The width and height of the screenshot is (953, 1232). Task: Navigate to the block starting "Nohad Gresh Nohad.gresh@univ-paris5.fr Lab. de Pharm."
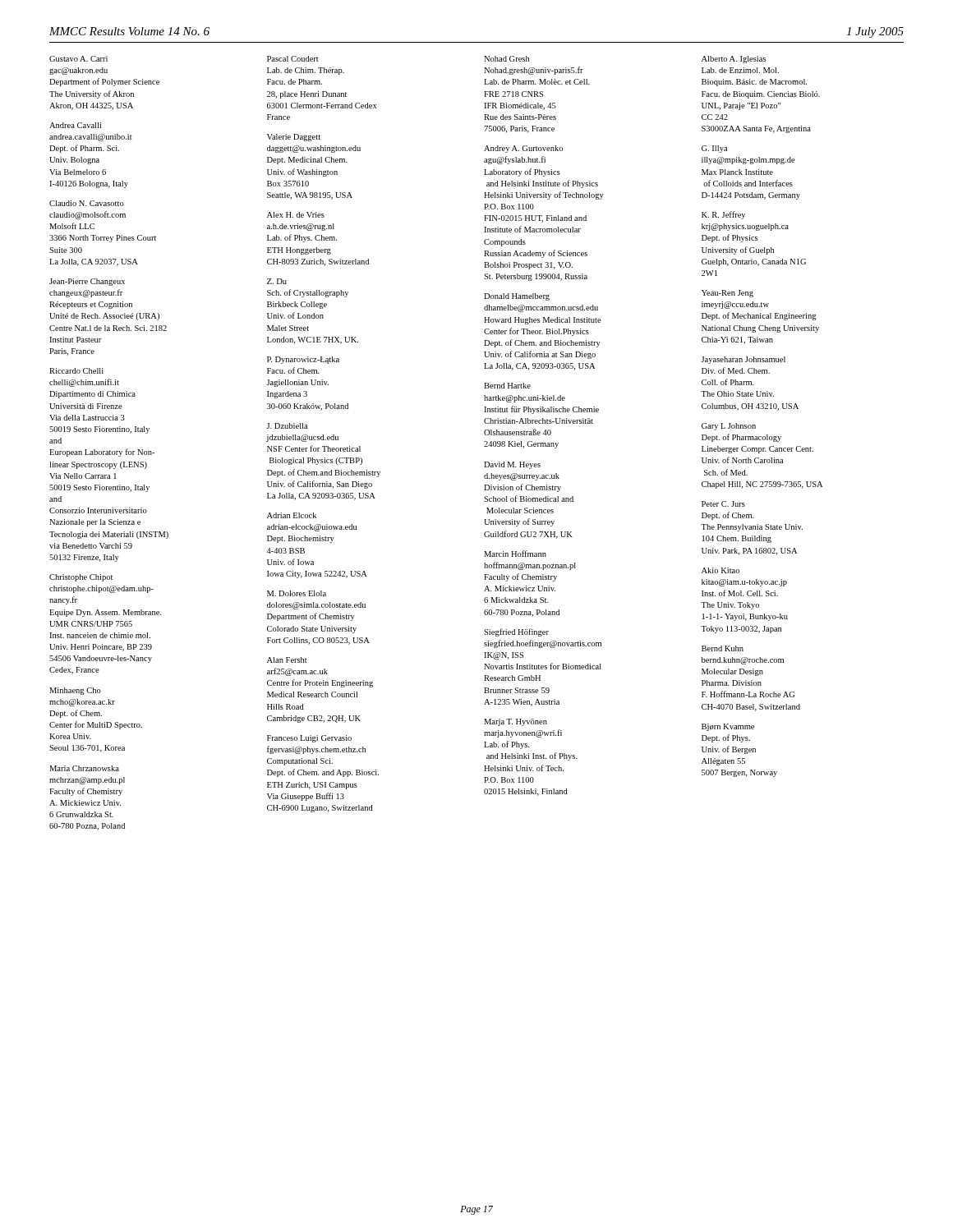[x=585, y=94]
